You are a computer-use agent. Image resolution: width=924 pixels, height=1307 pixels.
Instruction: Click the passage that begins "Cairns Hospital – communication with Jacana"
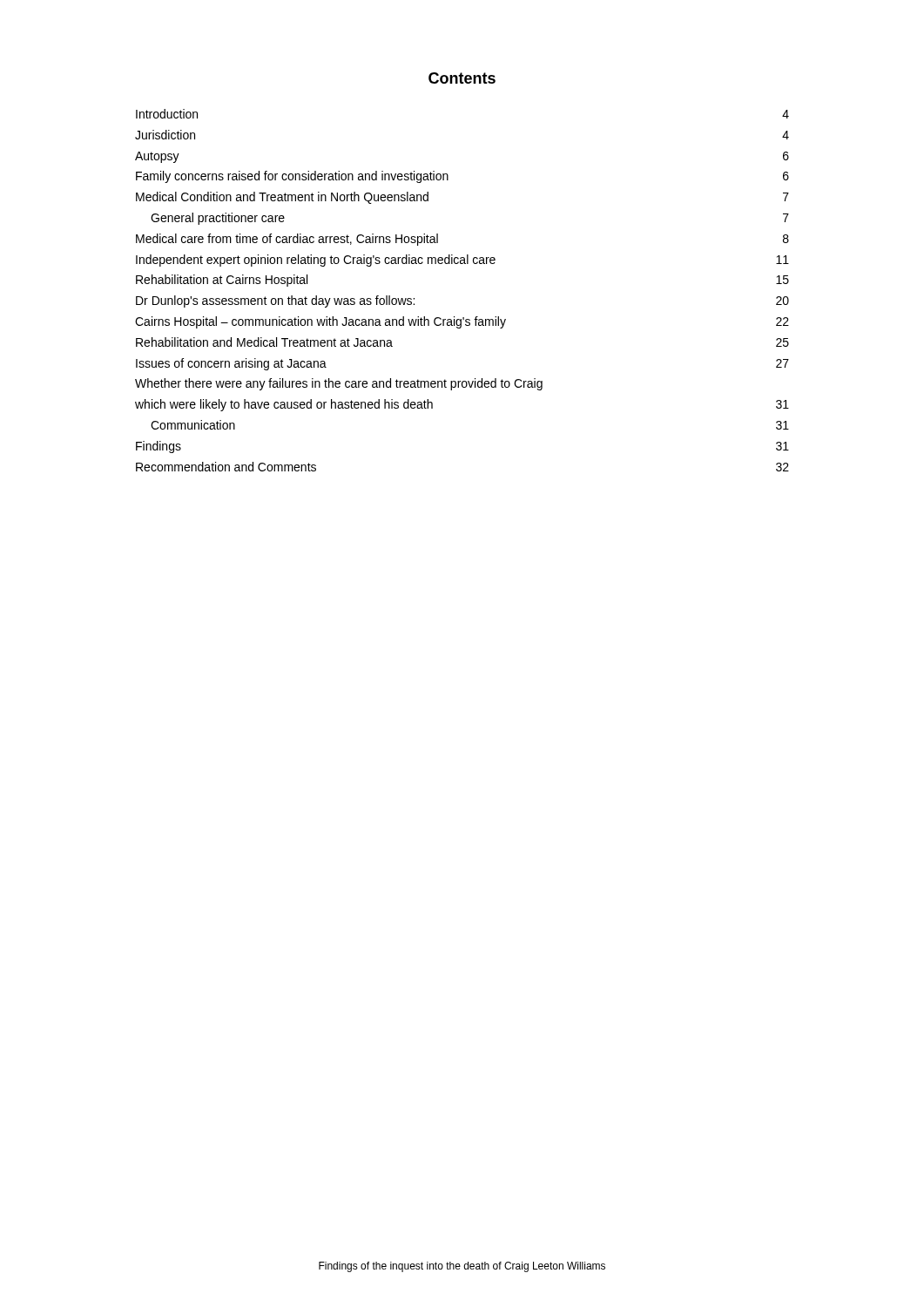[x=462, y=322]
